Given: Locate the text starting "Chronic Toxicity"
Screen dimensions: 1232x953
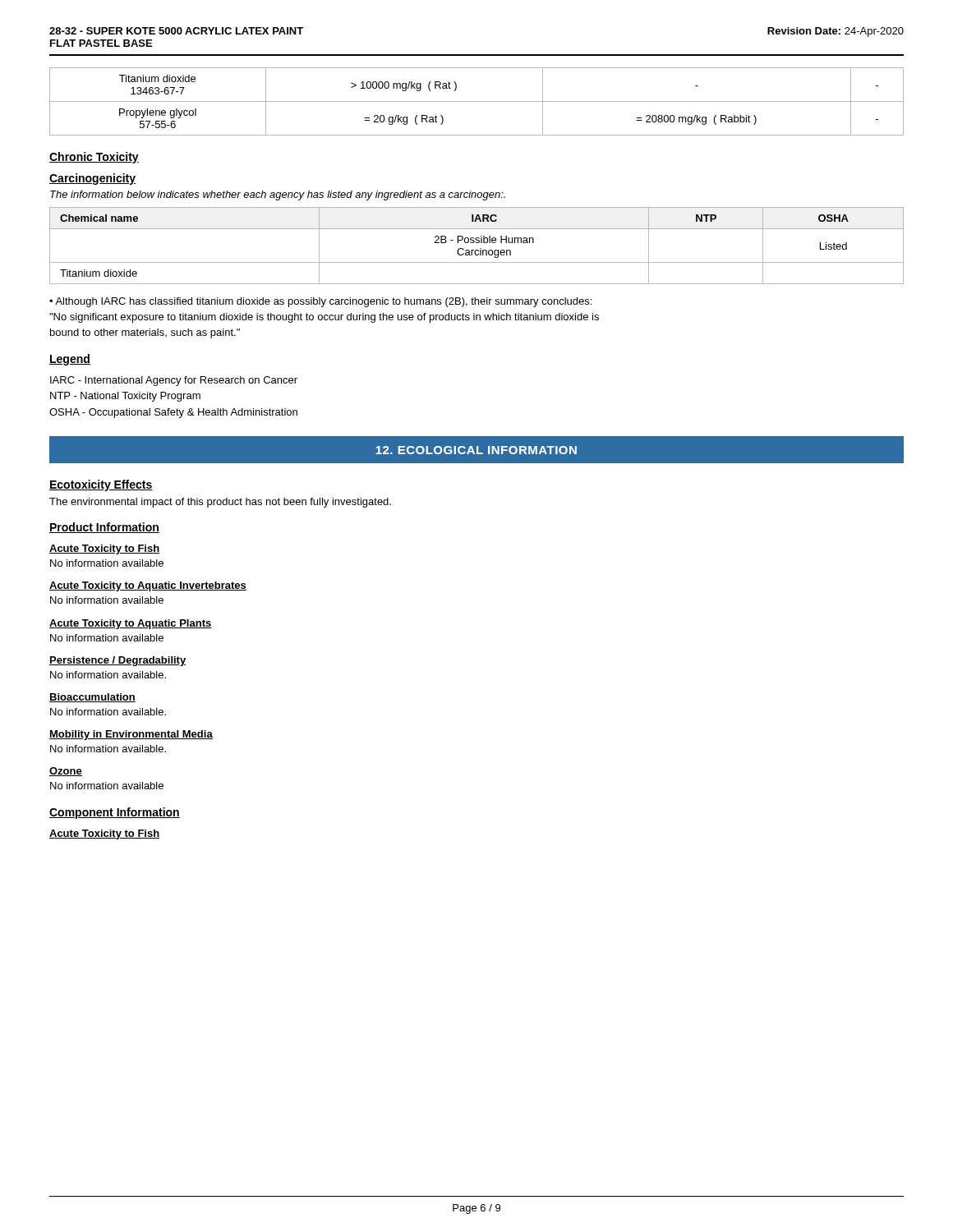Looking at the screenshot, I should tap(94, 157).
